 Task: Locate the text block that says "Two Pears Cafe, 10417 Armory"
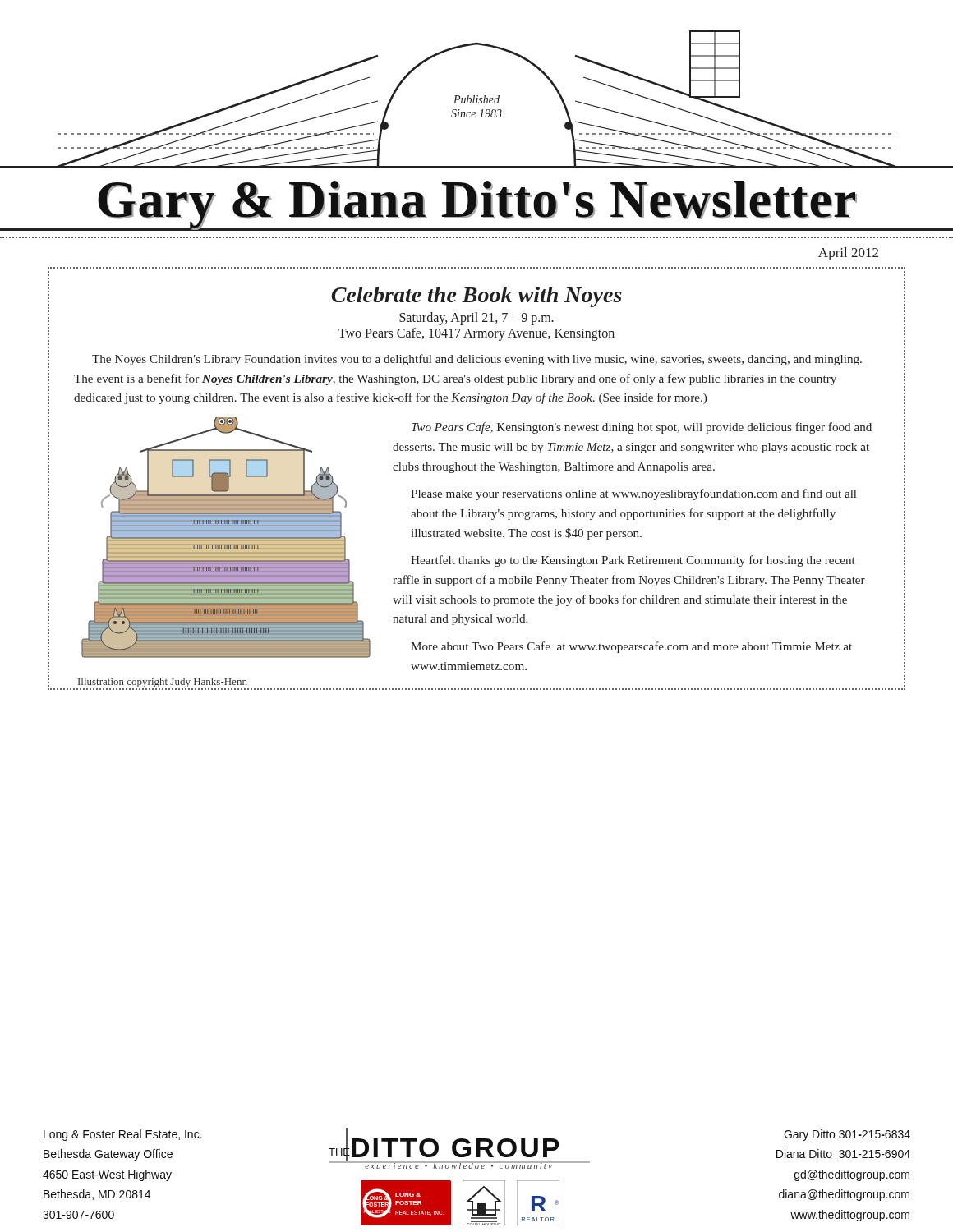coord(476,333)
